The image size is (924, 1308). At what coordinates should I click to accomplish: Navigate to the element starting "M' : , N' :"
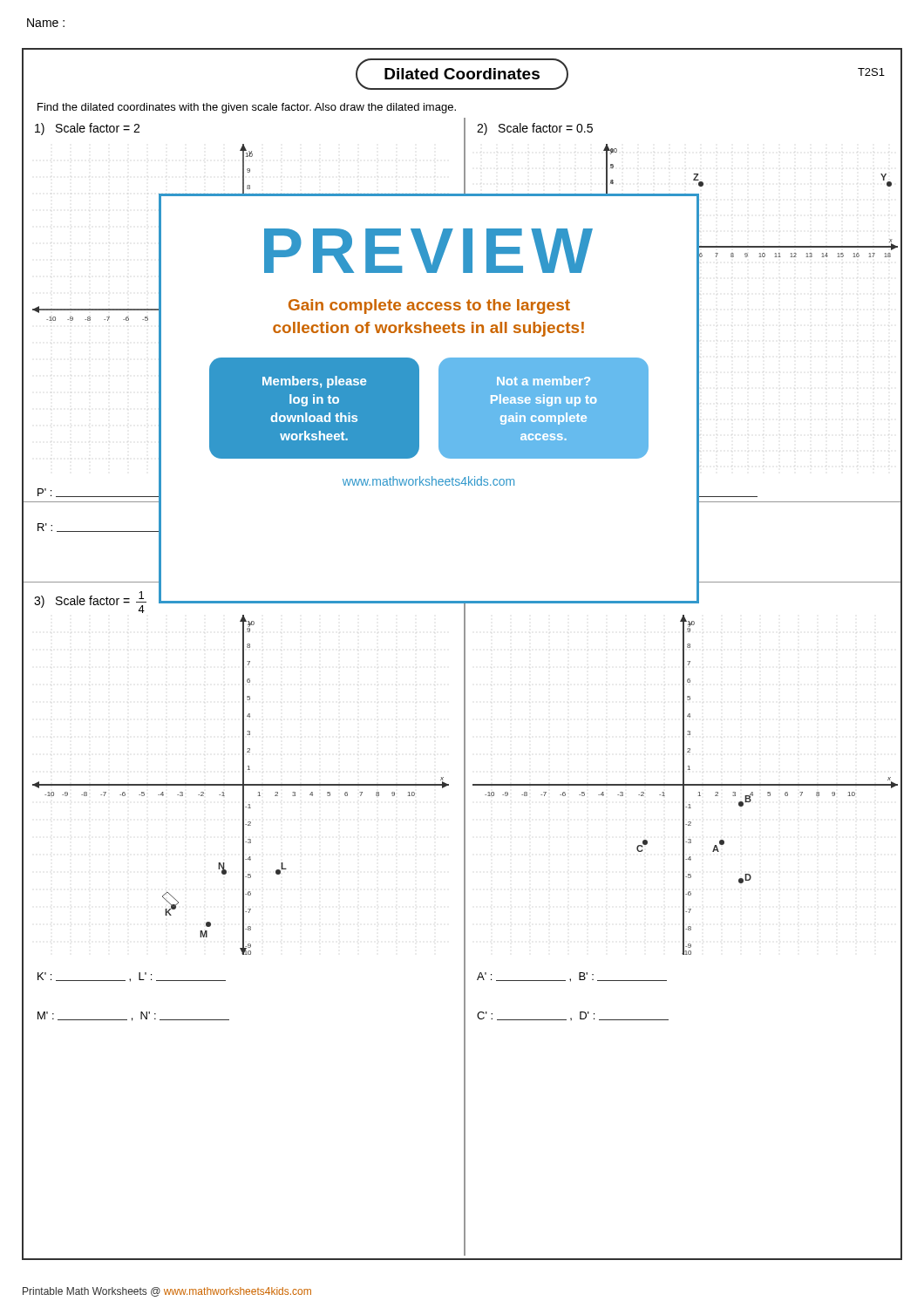[133, 1015]
